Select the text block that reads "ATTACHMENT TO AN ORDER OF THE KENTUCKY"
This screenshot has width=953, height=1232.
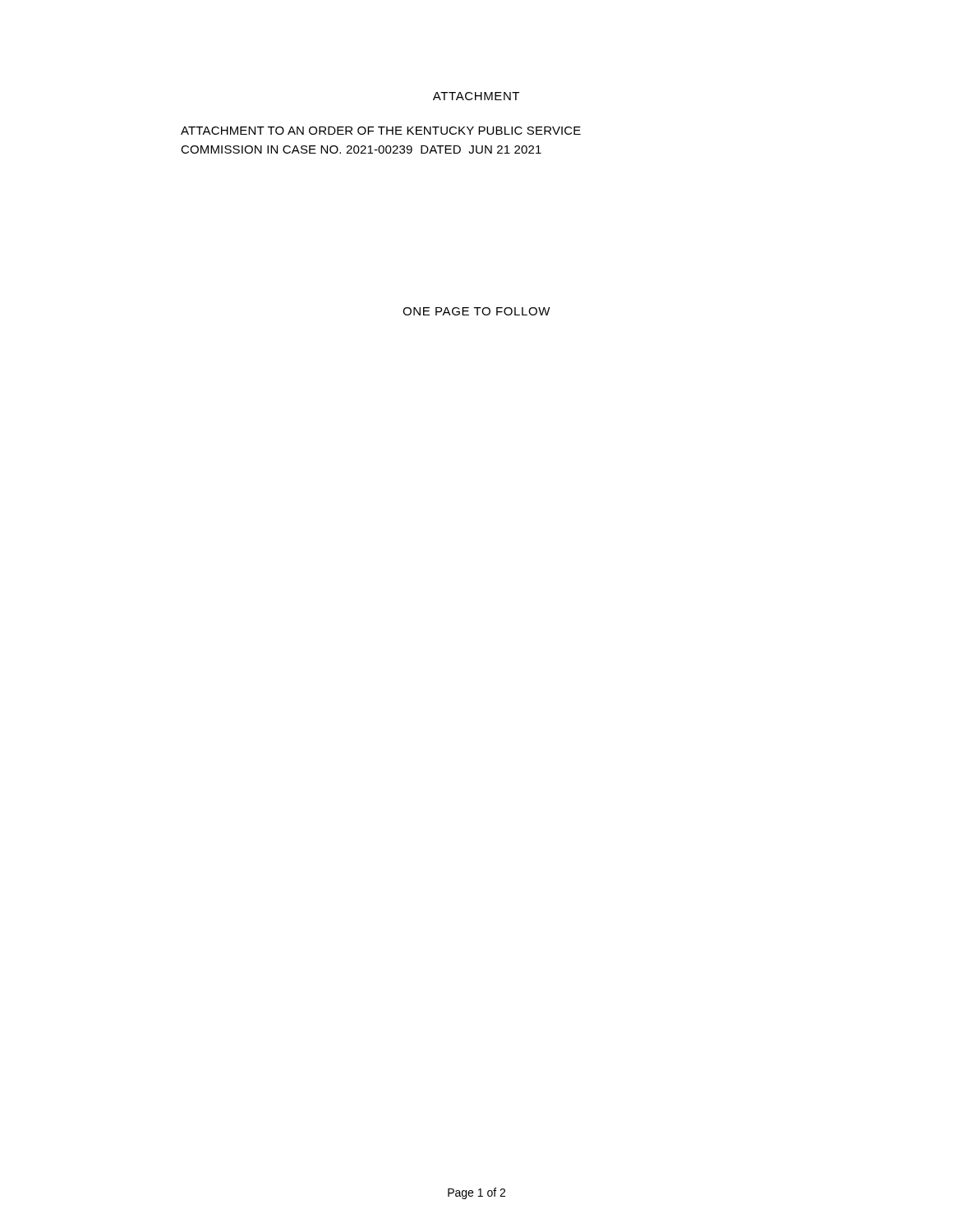[x=381, y=139]
